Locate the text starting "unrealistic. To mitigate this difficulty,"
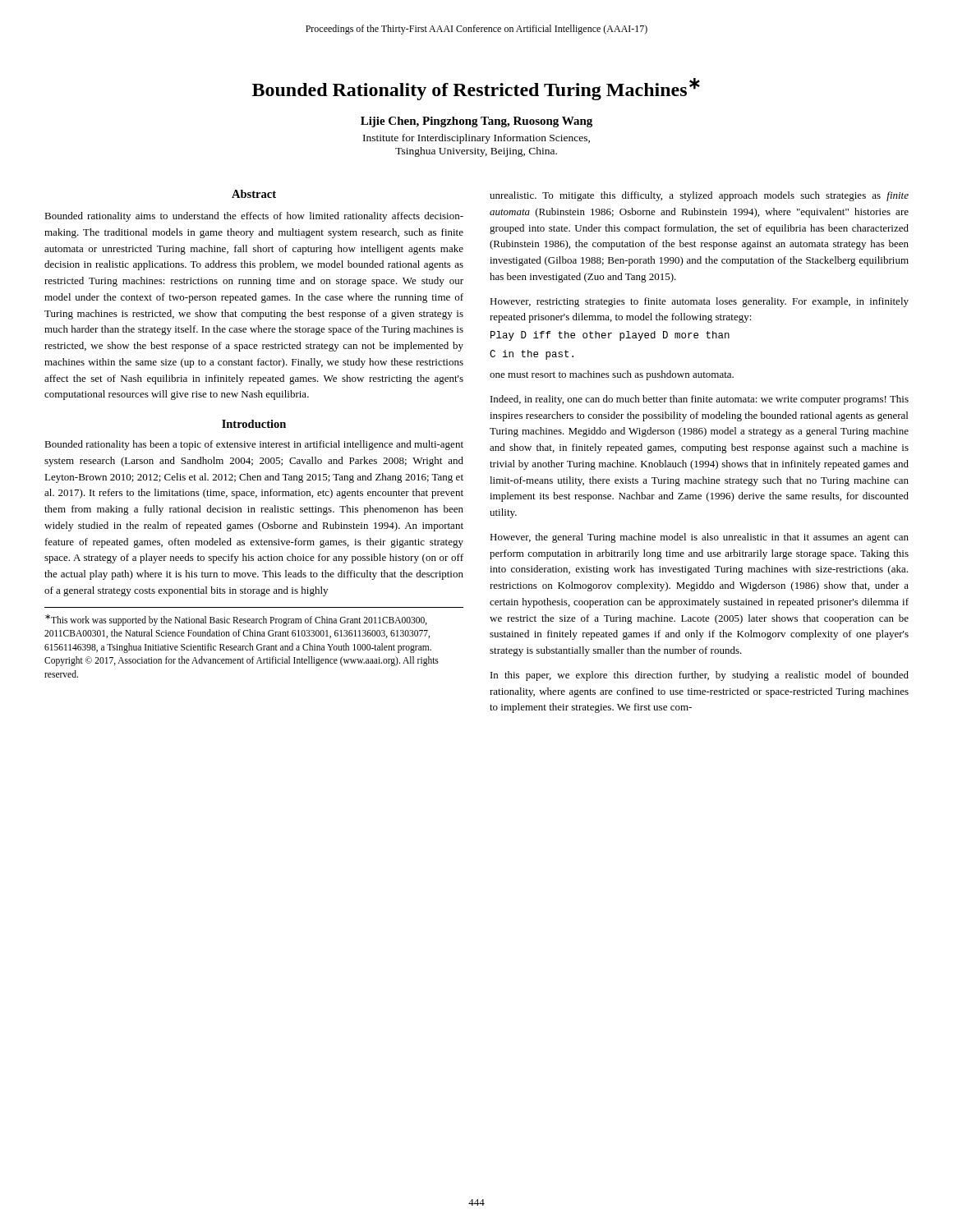 pos(699,236)
